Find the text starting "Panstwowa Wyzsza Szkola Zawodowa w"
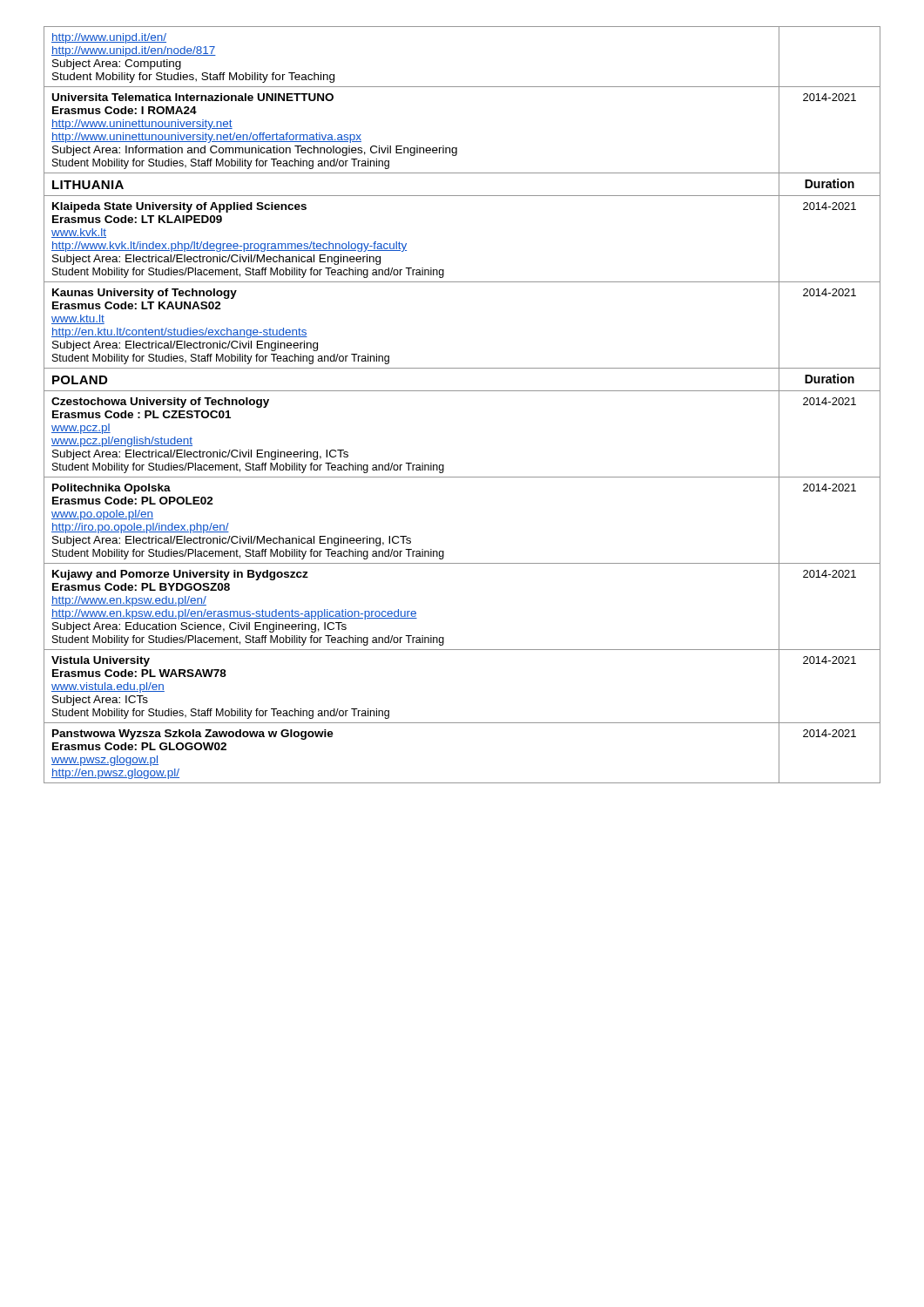This screenshot has height=1307, width=924. tap(192, 753)
